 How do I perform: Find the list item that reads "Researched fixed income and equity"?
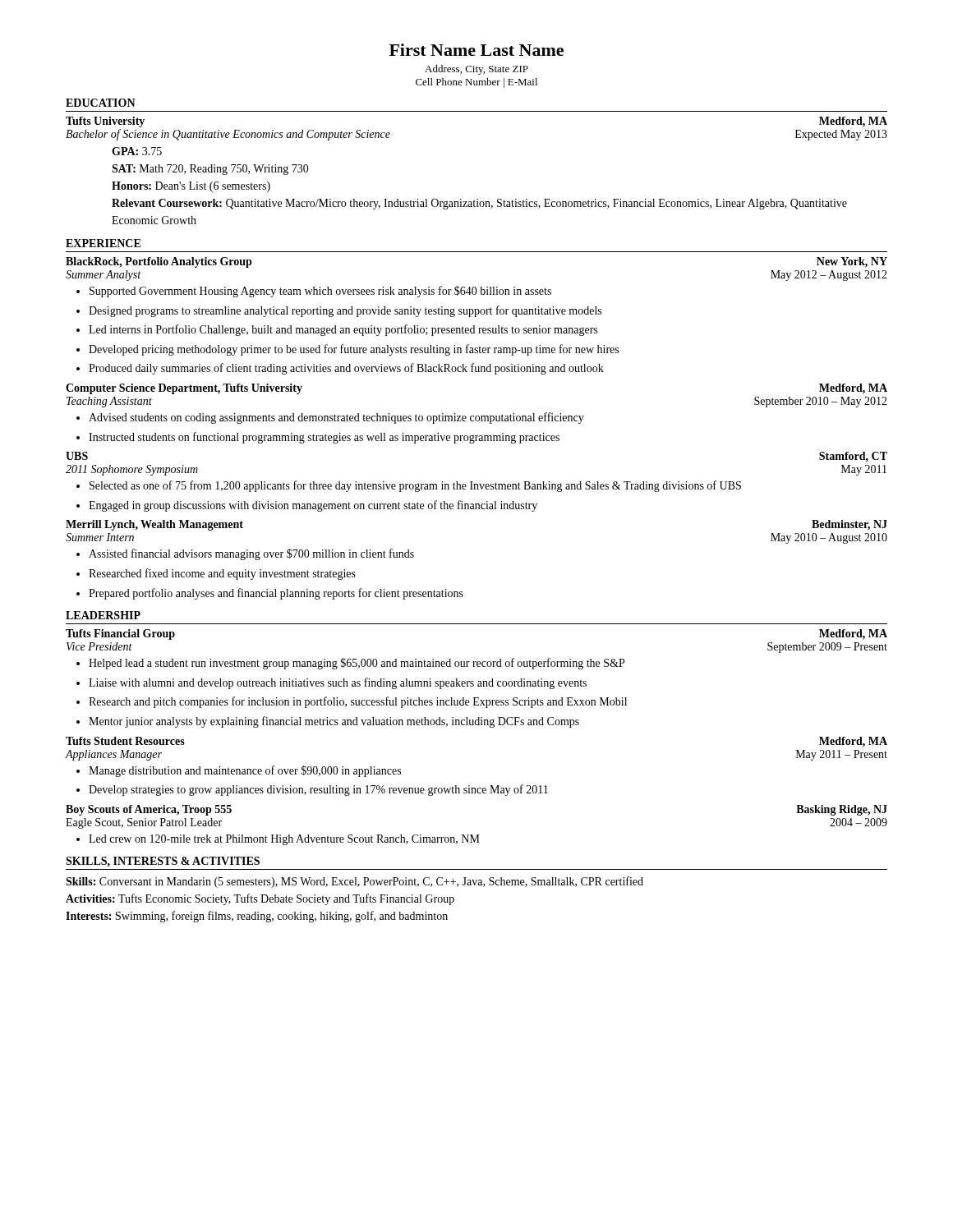click(x=216, y=574)
